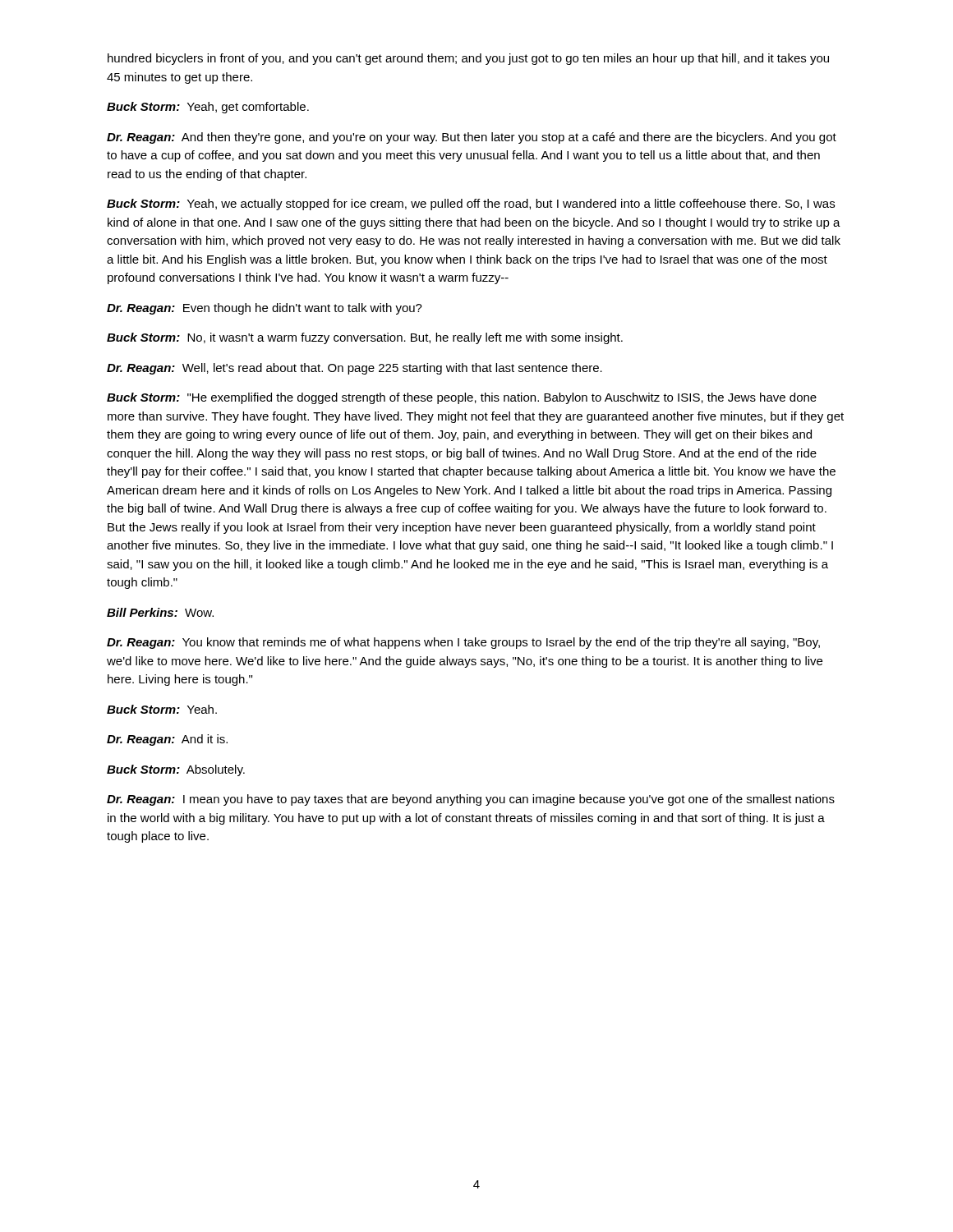953x1232 pixels.
Task: Locate the text block that reads "Dr. Reagan: Even though"
Action: point(265,307)
